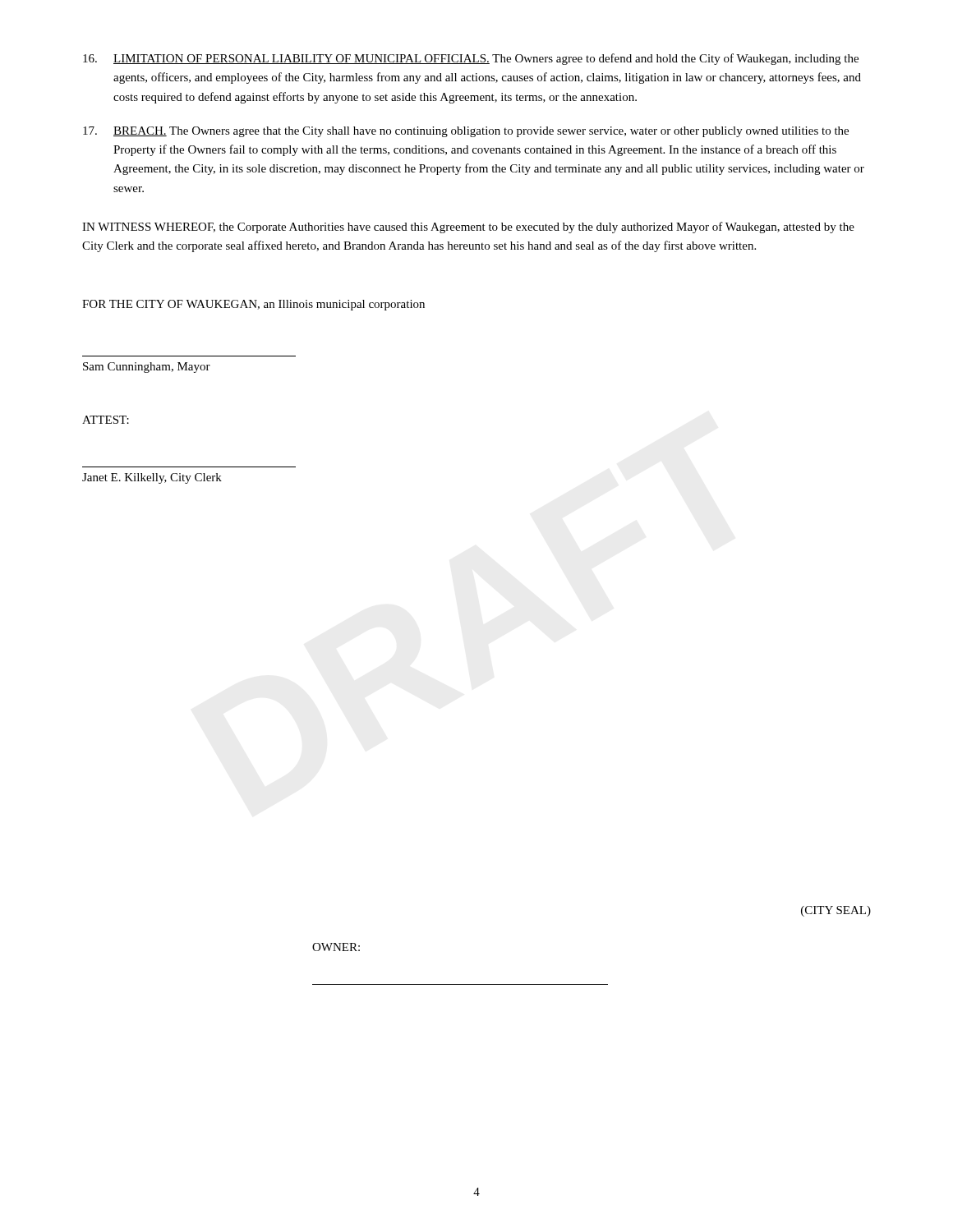The width and height of the screenshot is (953, 1232).
Task: Locate the block starting "16. LIMITATION OF PERSONAL LIABILITY OF"
Action: coord(476,78)
